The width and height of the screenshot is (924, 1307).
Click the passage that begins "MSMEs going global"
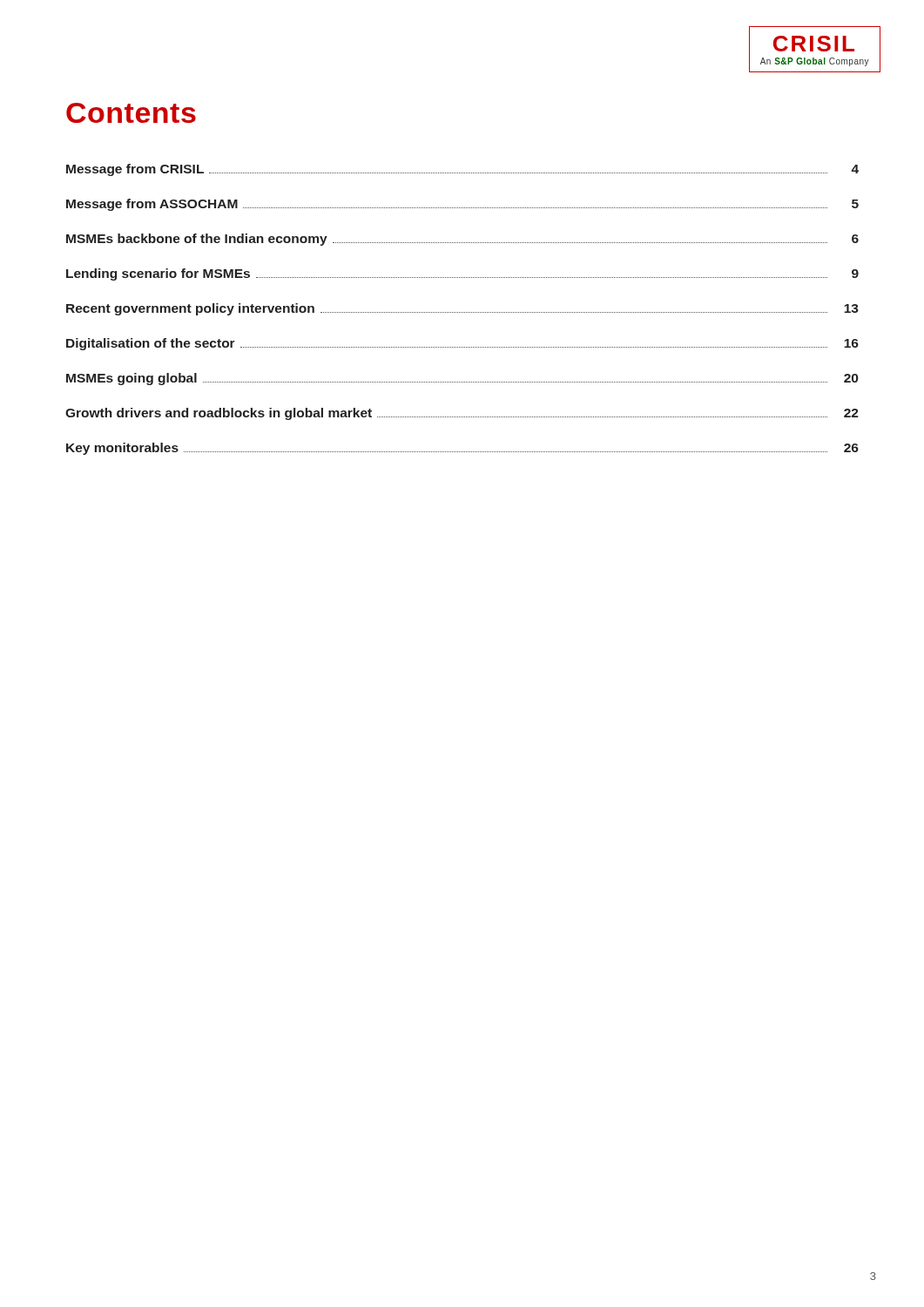point(462,378)
